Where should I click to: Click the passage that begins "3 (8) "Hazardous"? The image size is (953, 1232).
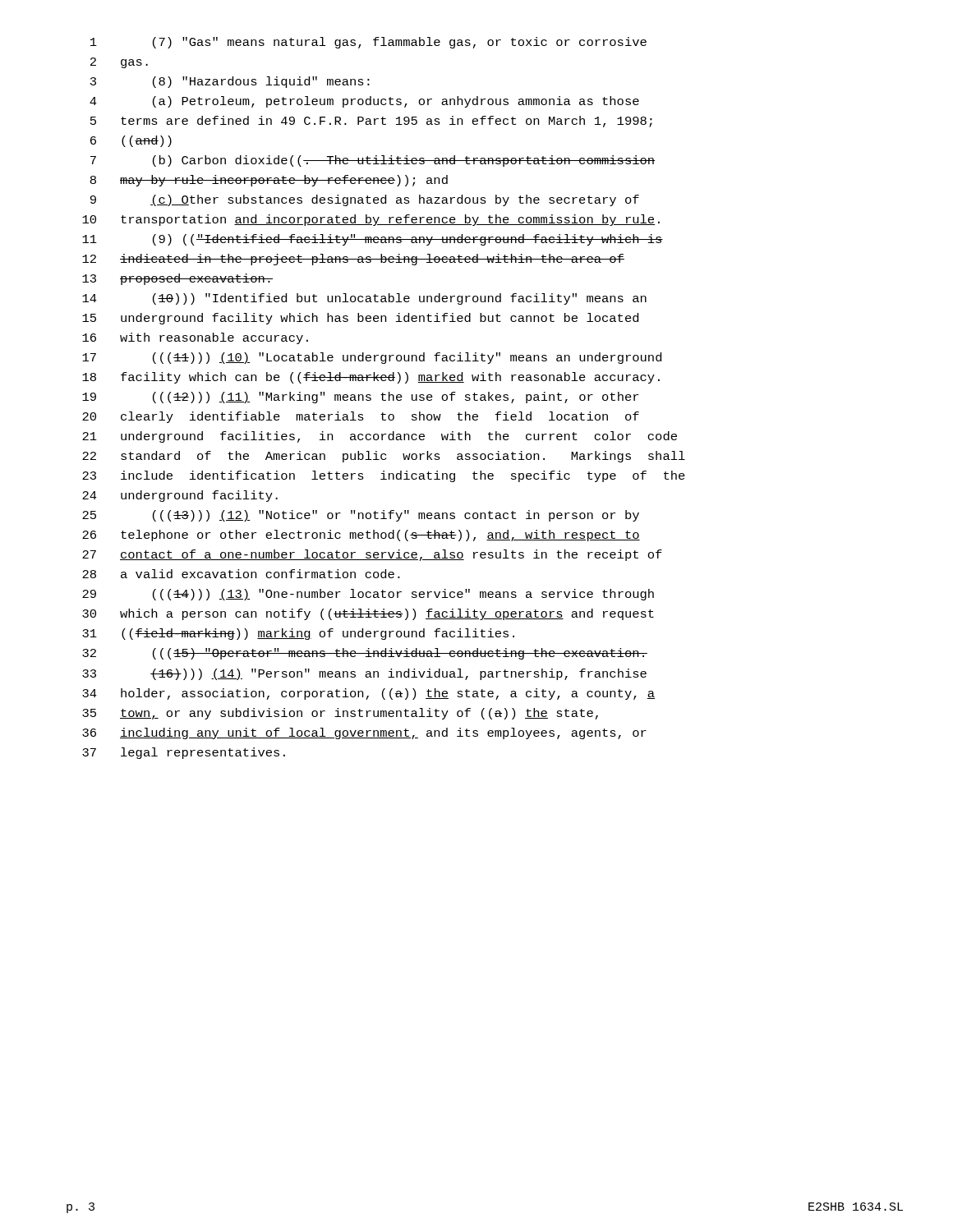pos(230,82)
